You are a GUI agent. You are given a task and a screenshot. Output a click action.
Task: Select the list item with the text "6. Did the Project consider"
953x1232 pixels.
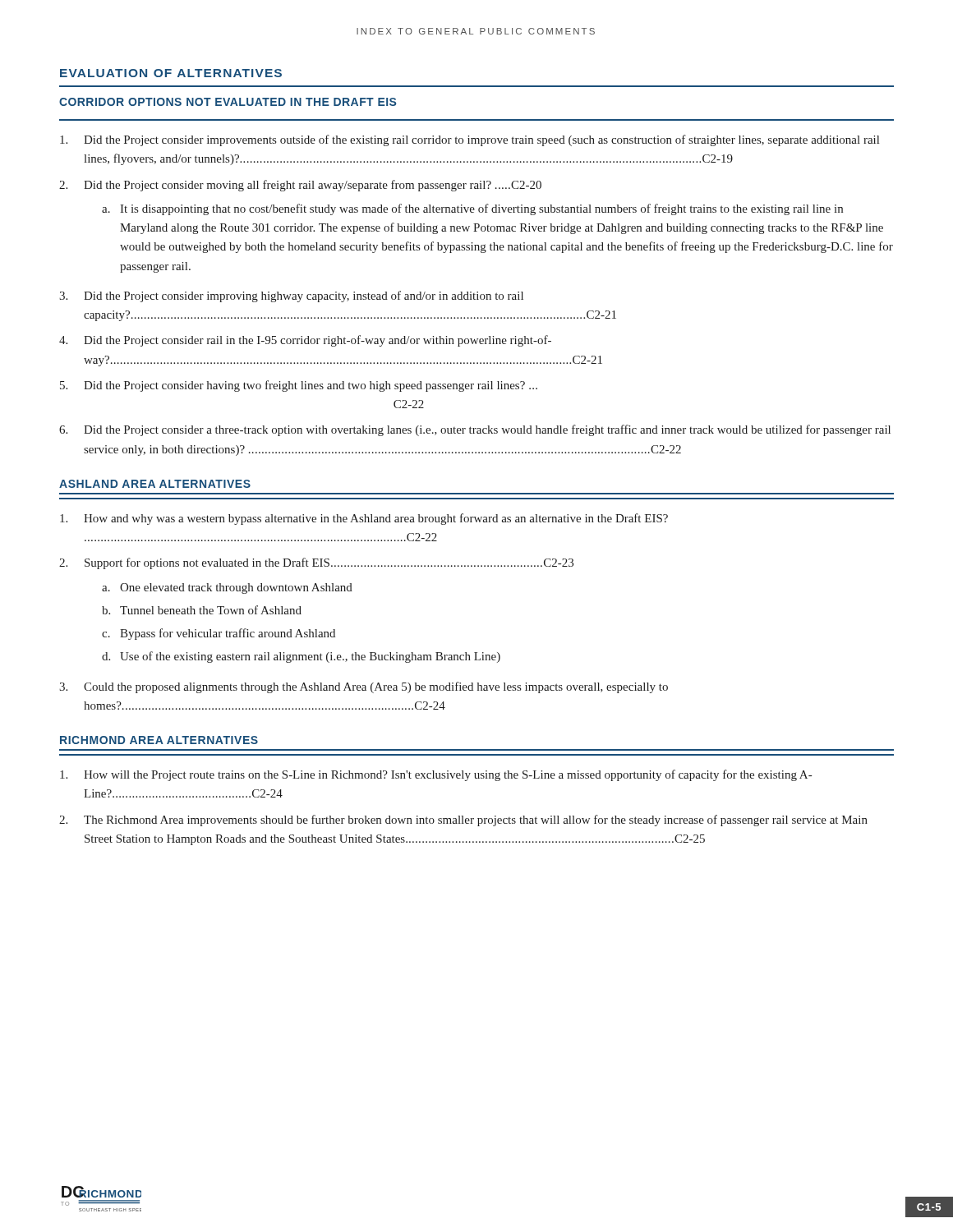coord(476,440)
